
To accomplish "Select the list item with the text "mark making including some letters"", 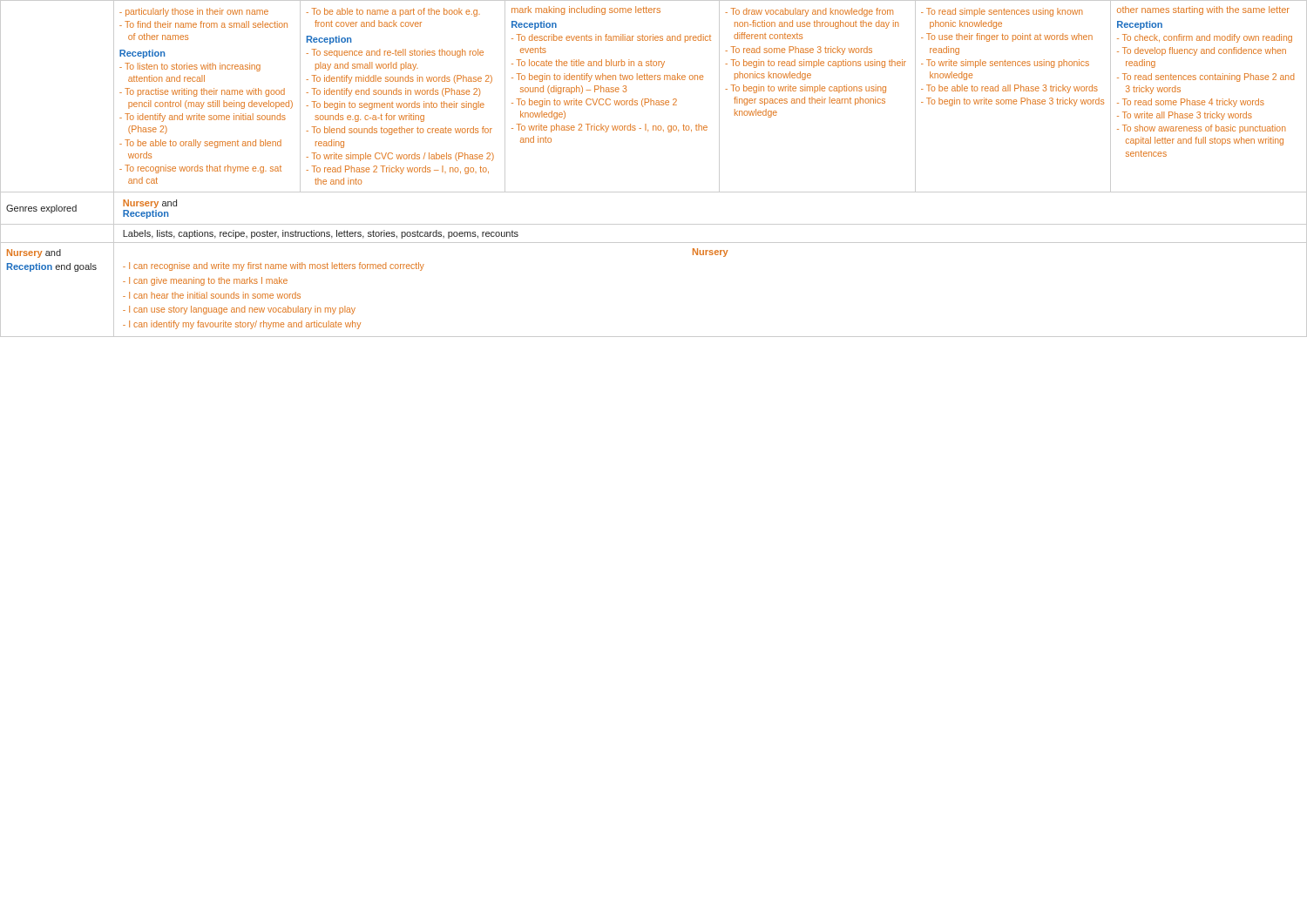I will coord(612,75).
